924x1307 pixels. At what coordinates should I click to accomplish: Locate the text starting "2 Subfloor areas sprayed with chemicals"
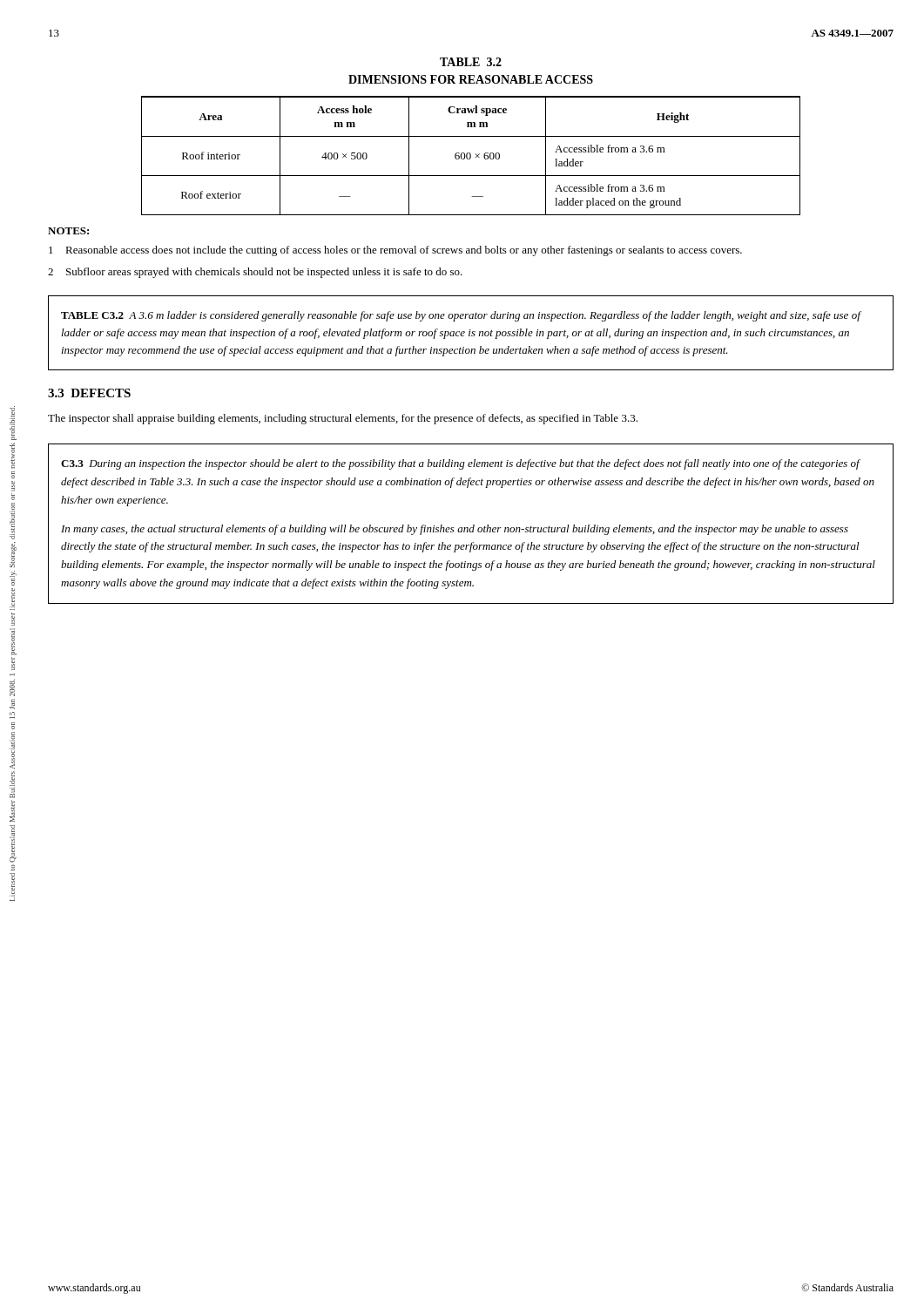tap(471, 271)
